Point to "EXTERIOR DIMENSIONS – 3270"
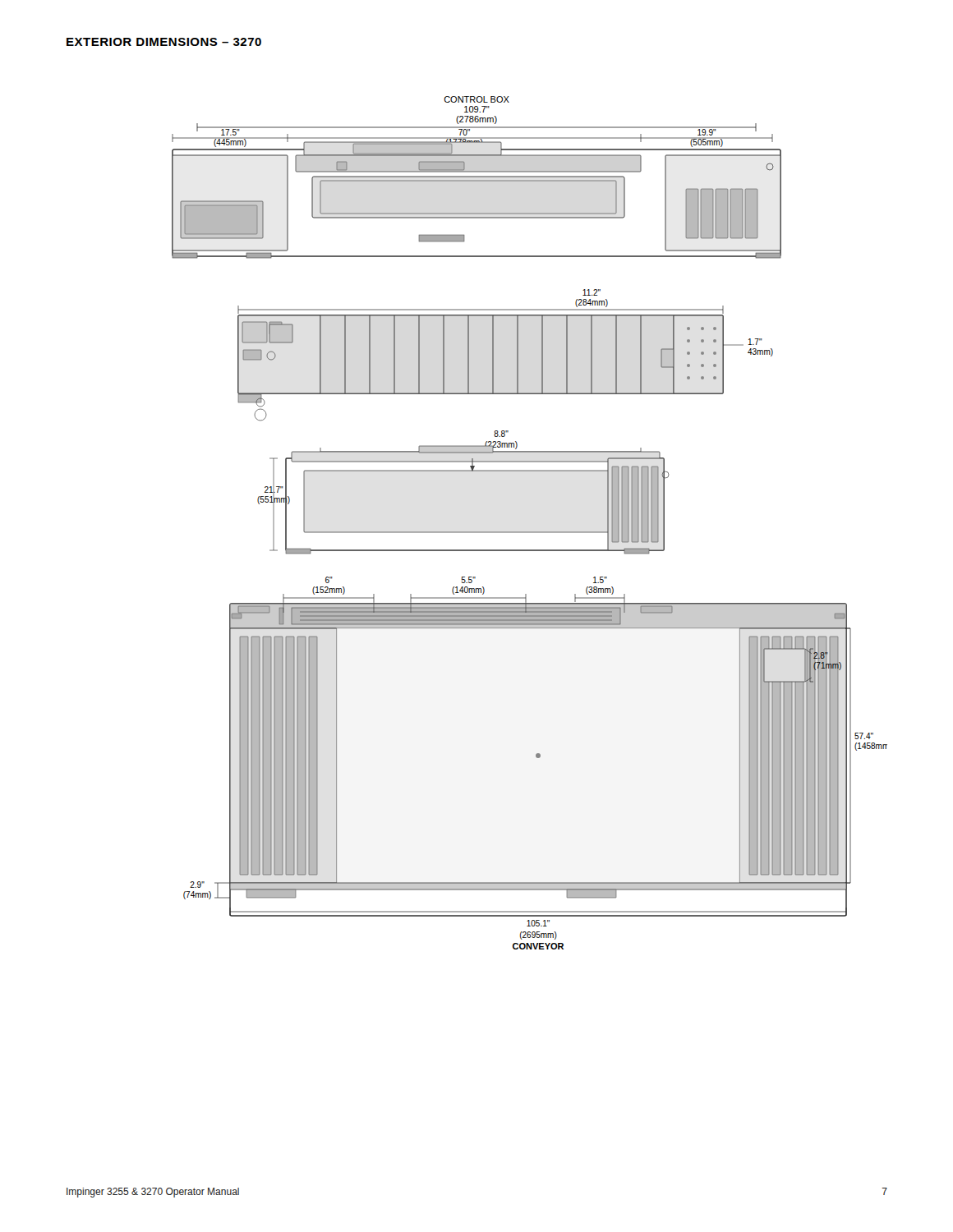The height and width of the screenshot is (1232, 953). point(164,41)
